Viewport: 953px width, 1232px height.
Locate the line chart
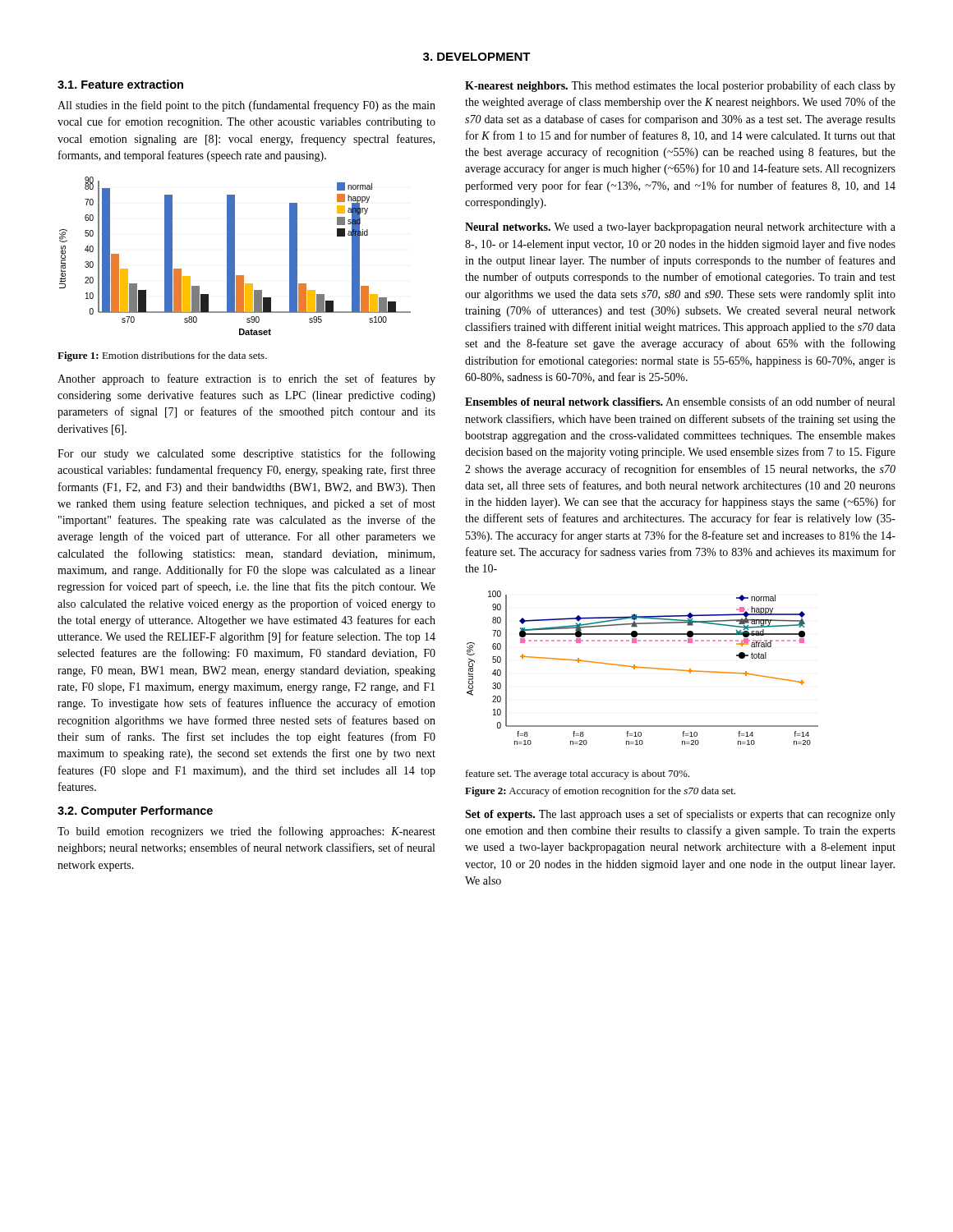680,674
